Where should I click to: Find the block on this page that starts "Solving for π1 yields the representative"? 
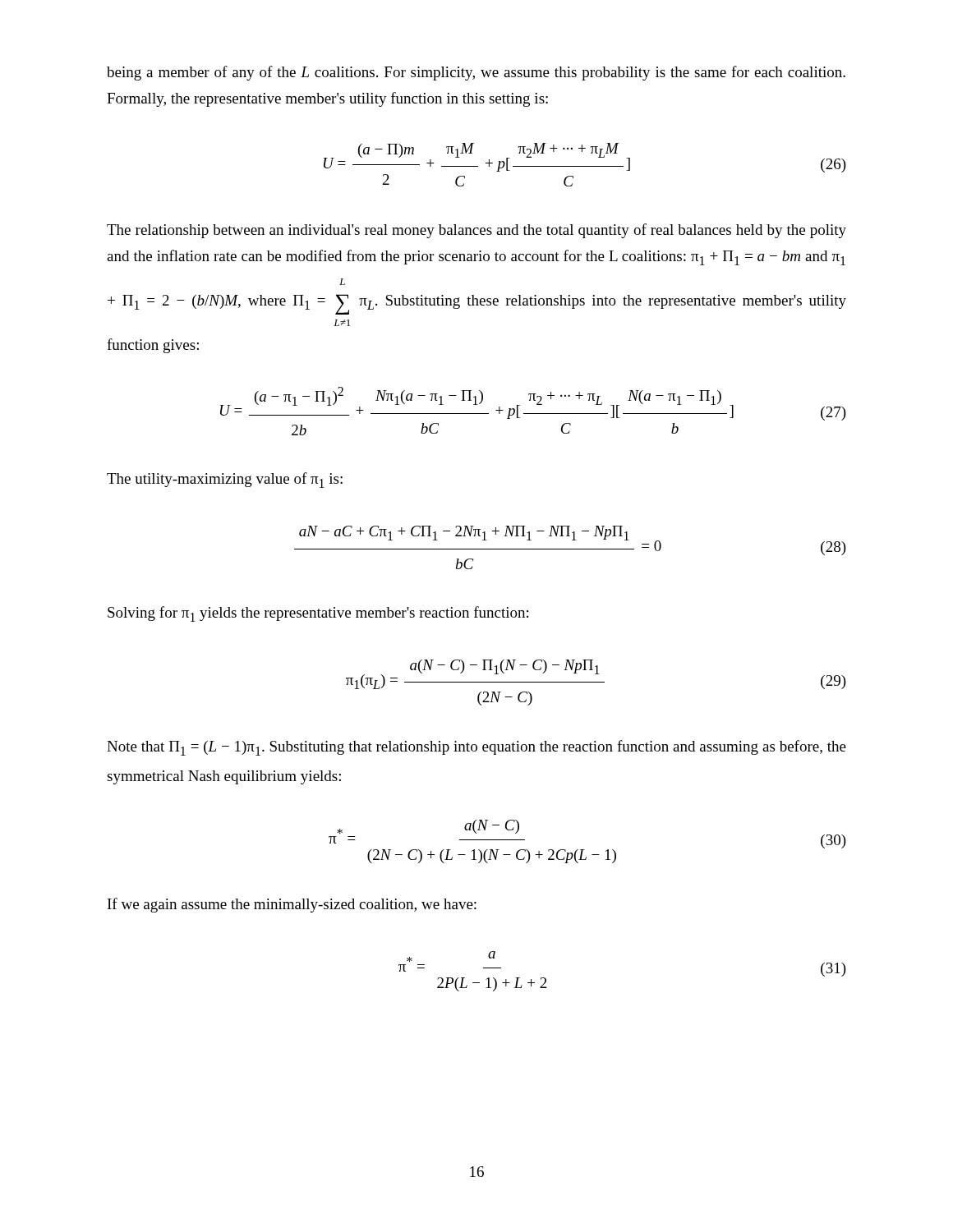(318, 614)
